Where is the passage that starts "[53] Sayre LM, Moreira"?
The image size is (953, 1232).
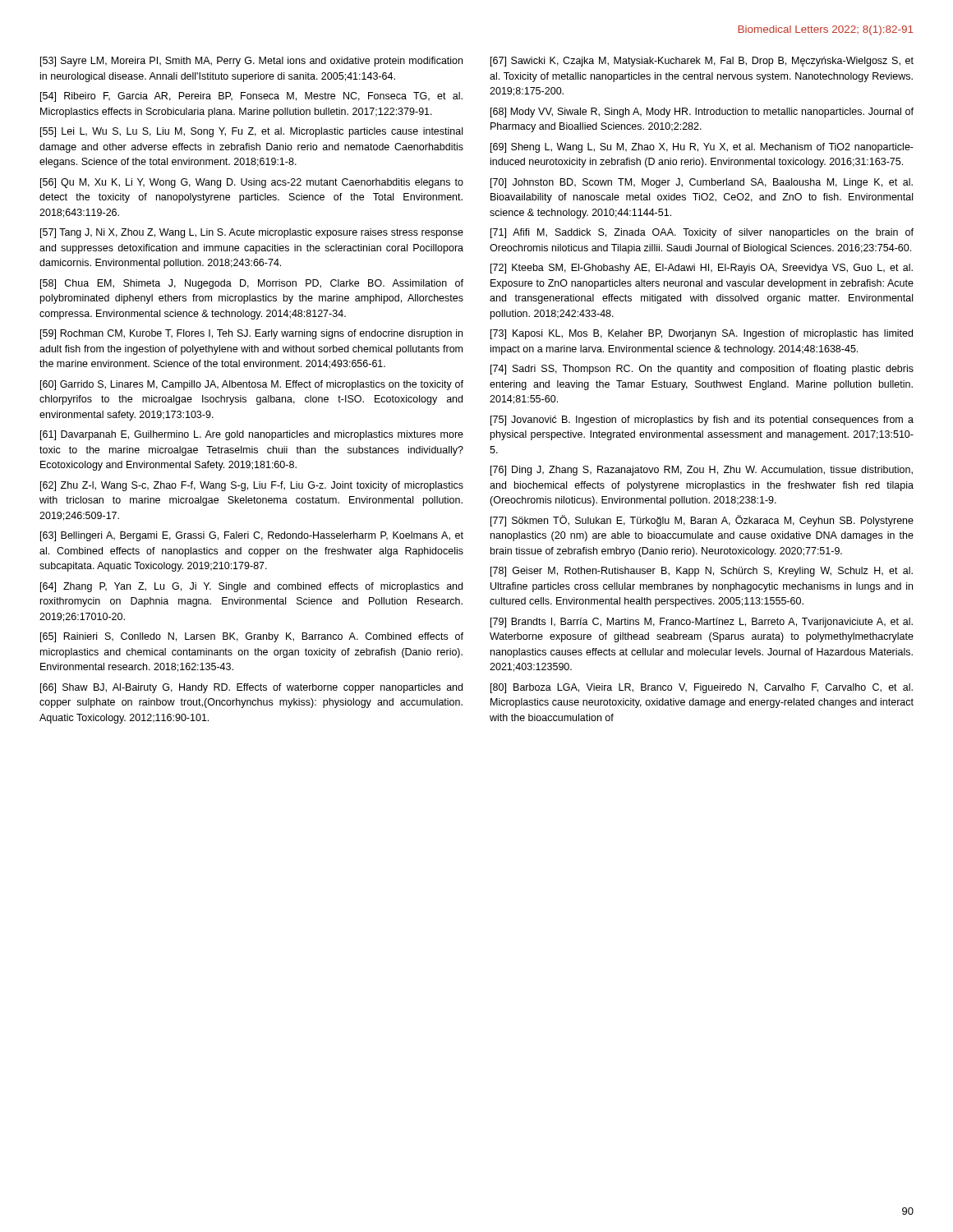coord(251,68)
